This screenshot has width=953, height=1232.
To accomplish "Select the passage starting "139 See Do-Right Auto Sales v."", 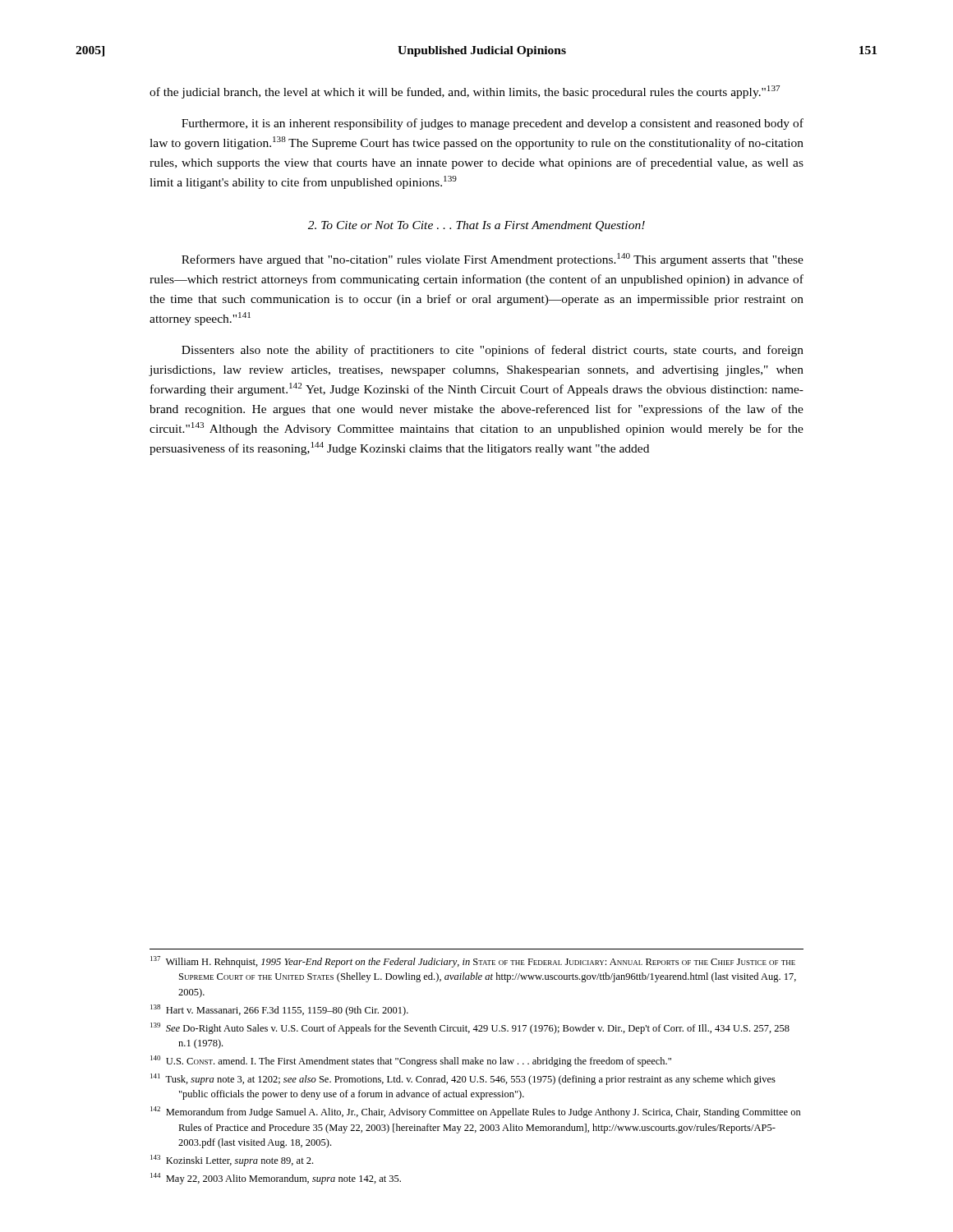I will (470, 1035).
